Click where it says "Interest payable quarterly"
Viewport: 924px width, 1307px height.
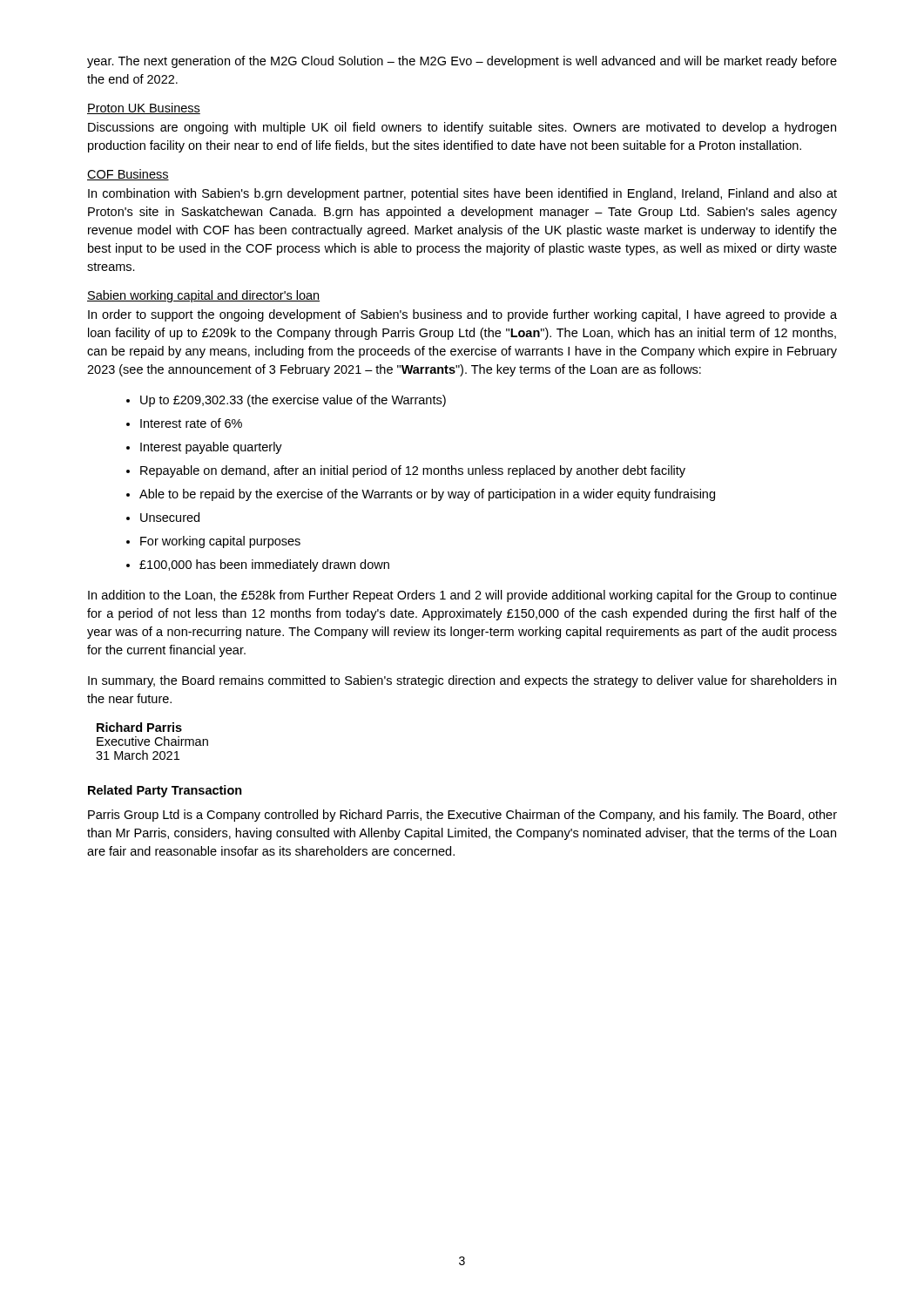211,447
